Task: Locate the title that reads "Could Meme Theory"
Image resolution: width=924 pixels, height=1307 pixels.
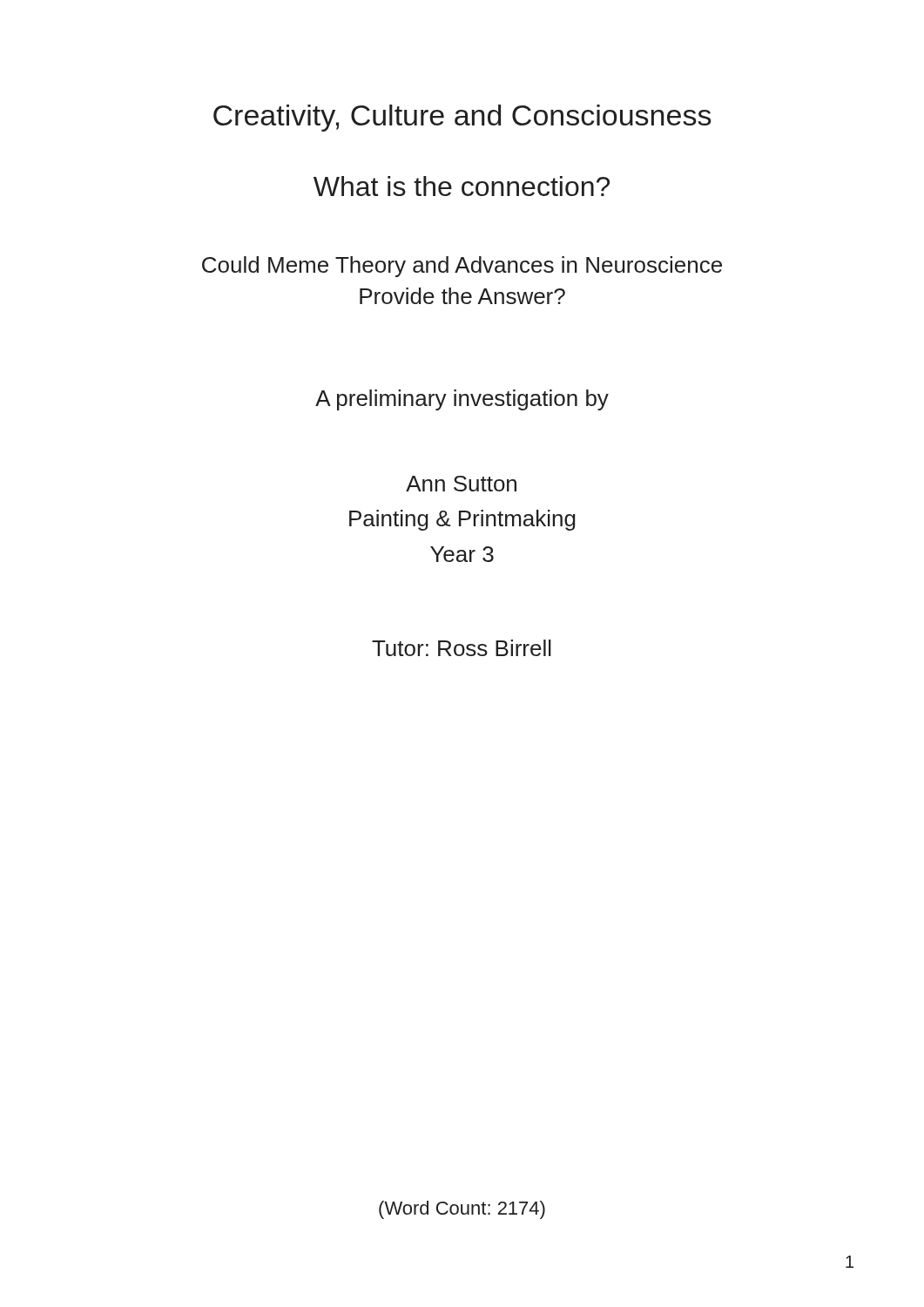Action: 462,281
